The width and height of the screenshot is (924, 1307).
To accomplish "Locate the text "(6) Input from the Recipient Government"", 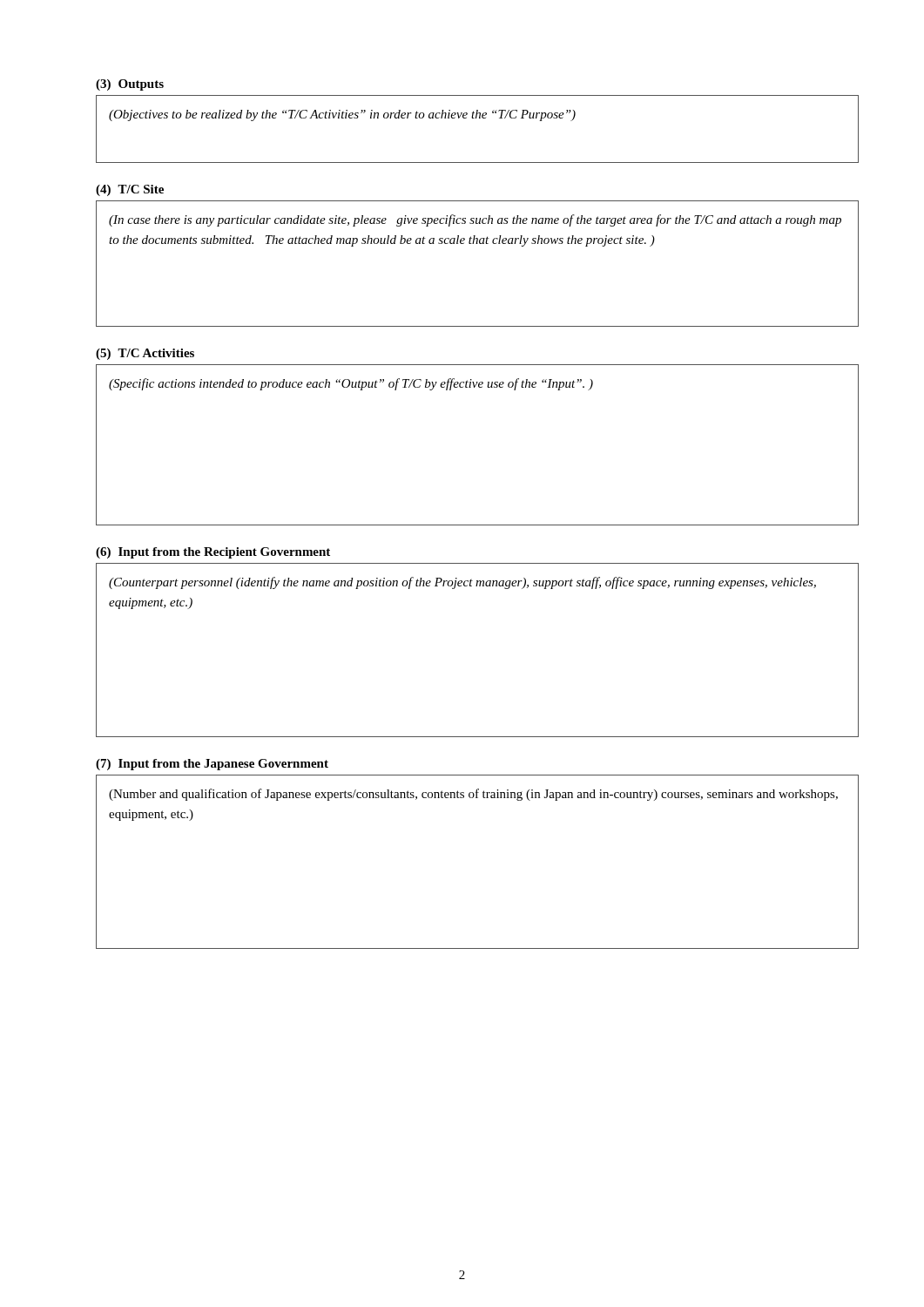I will [x=213, y=552].
